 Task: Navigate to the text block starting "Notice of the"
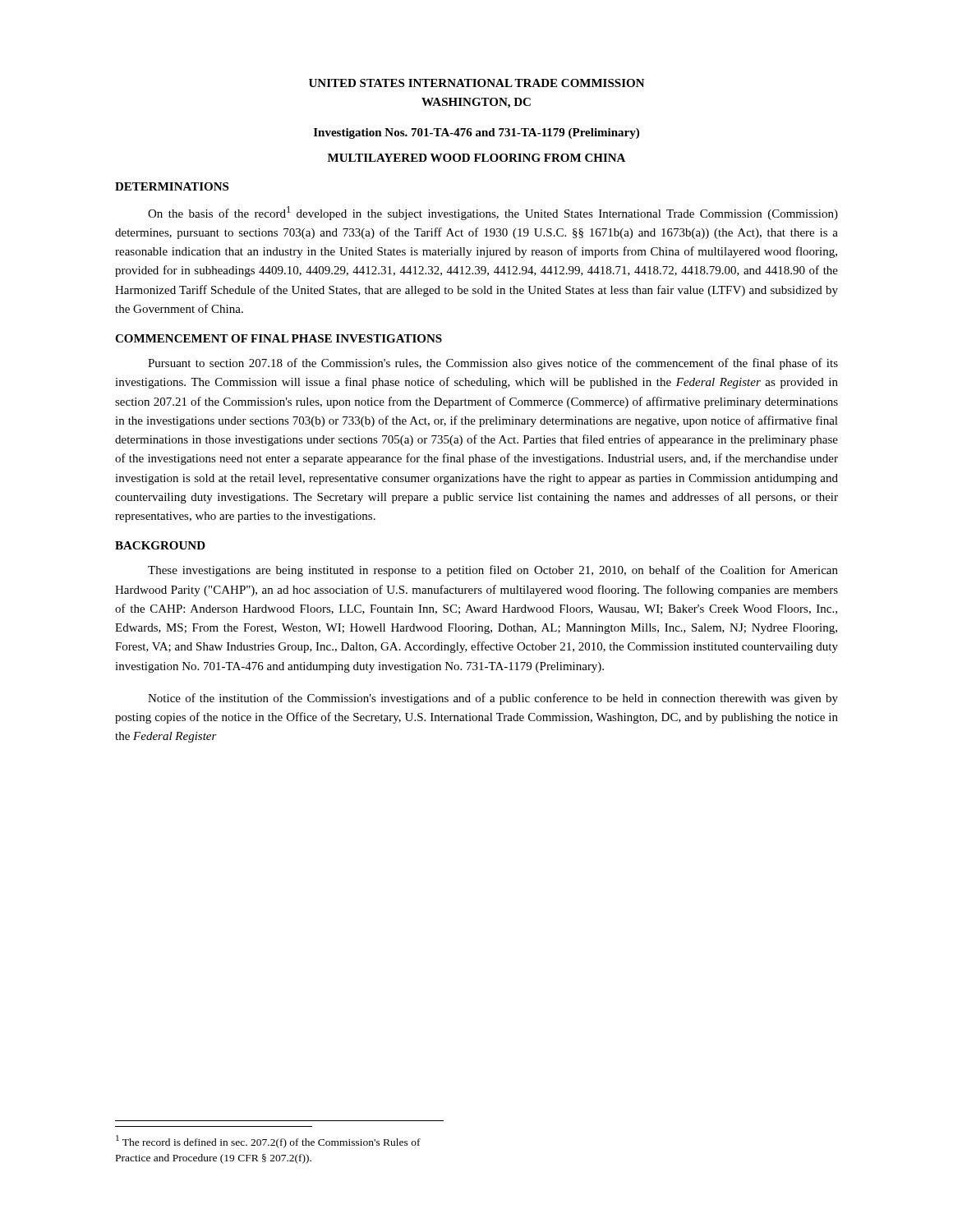point(476,718)
